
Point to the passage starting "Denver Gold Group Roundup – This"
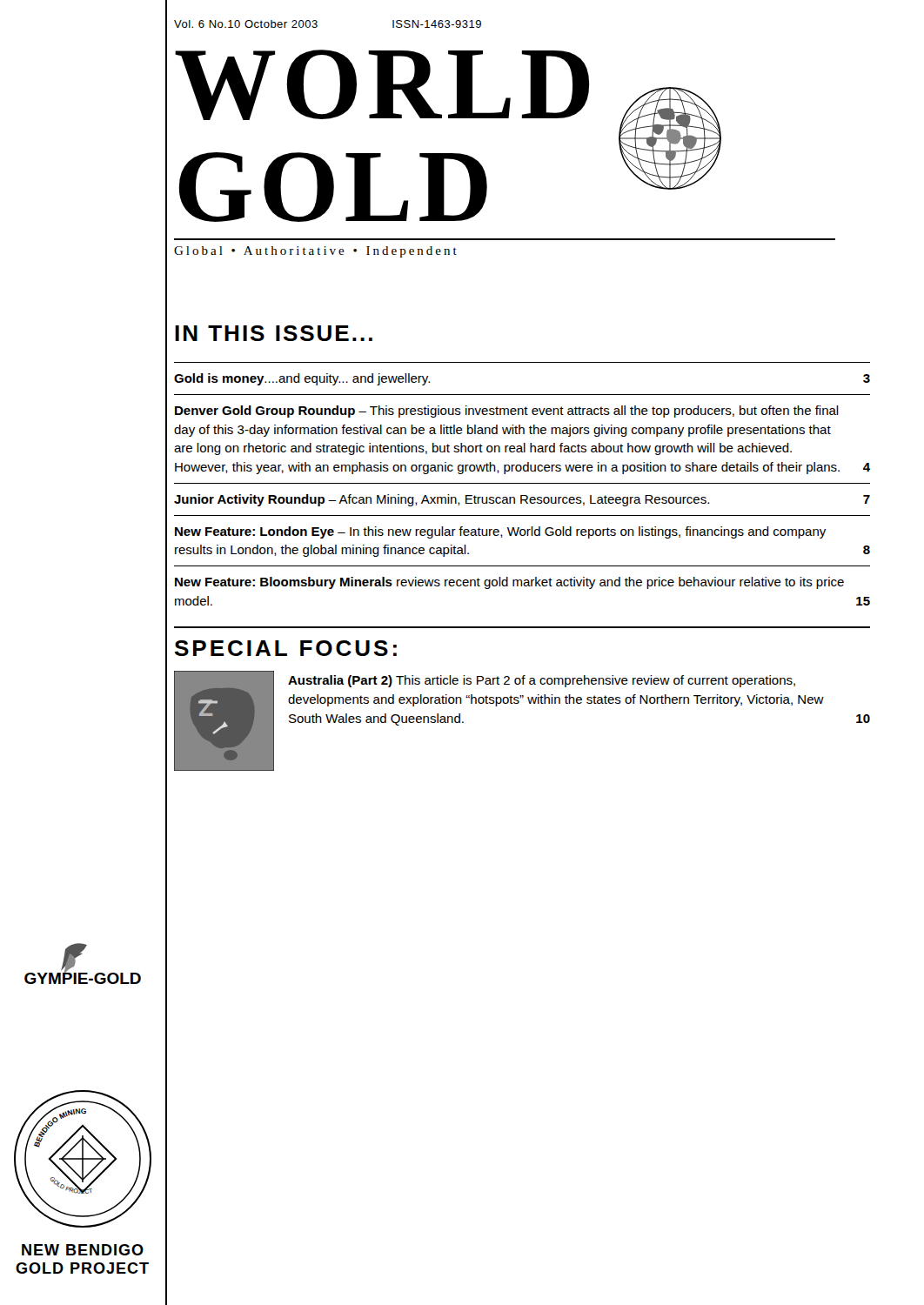click(522, 439)
